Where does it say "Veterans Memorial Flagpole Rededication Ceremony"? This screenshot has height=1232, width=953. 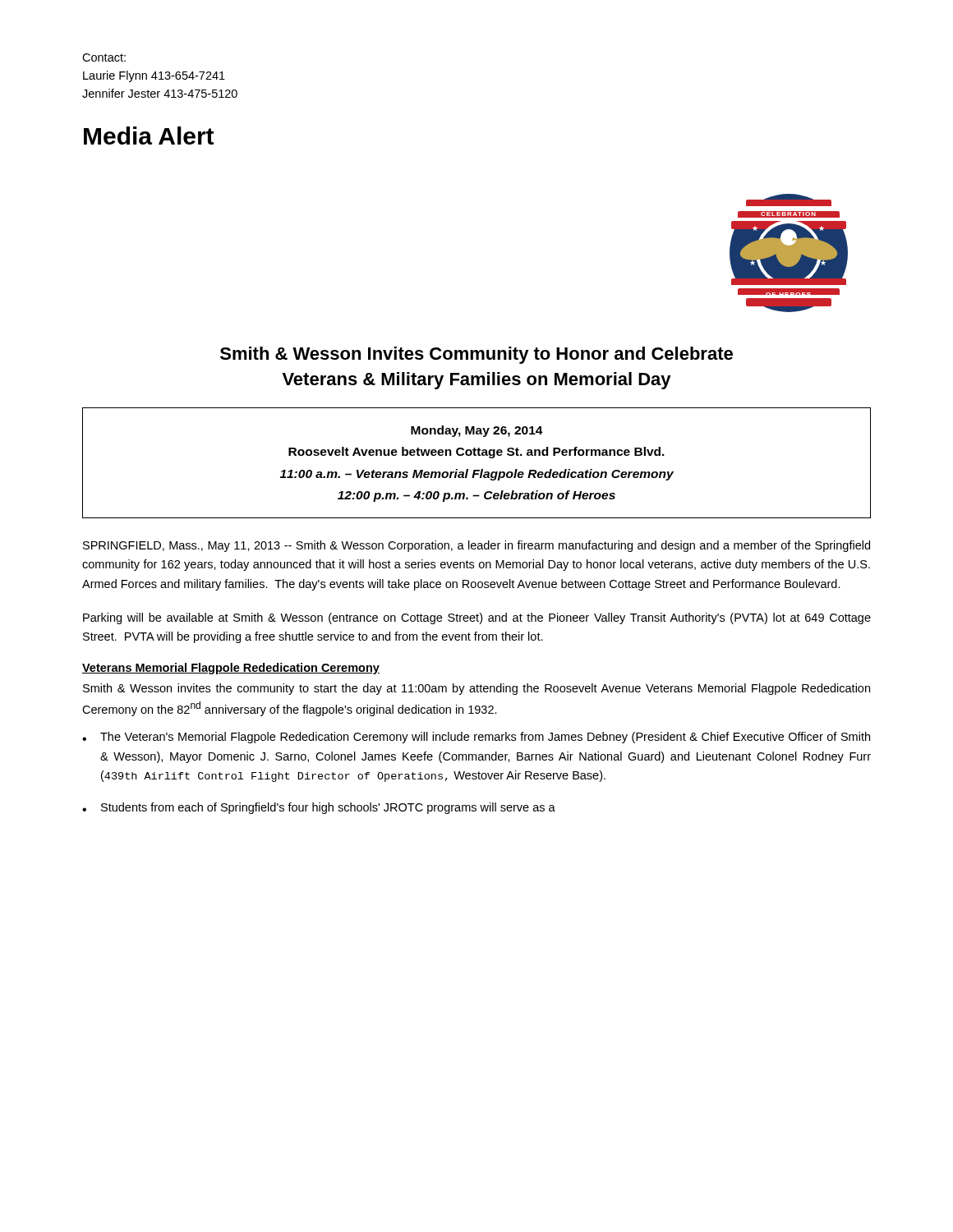pos(231,668)
